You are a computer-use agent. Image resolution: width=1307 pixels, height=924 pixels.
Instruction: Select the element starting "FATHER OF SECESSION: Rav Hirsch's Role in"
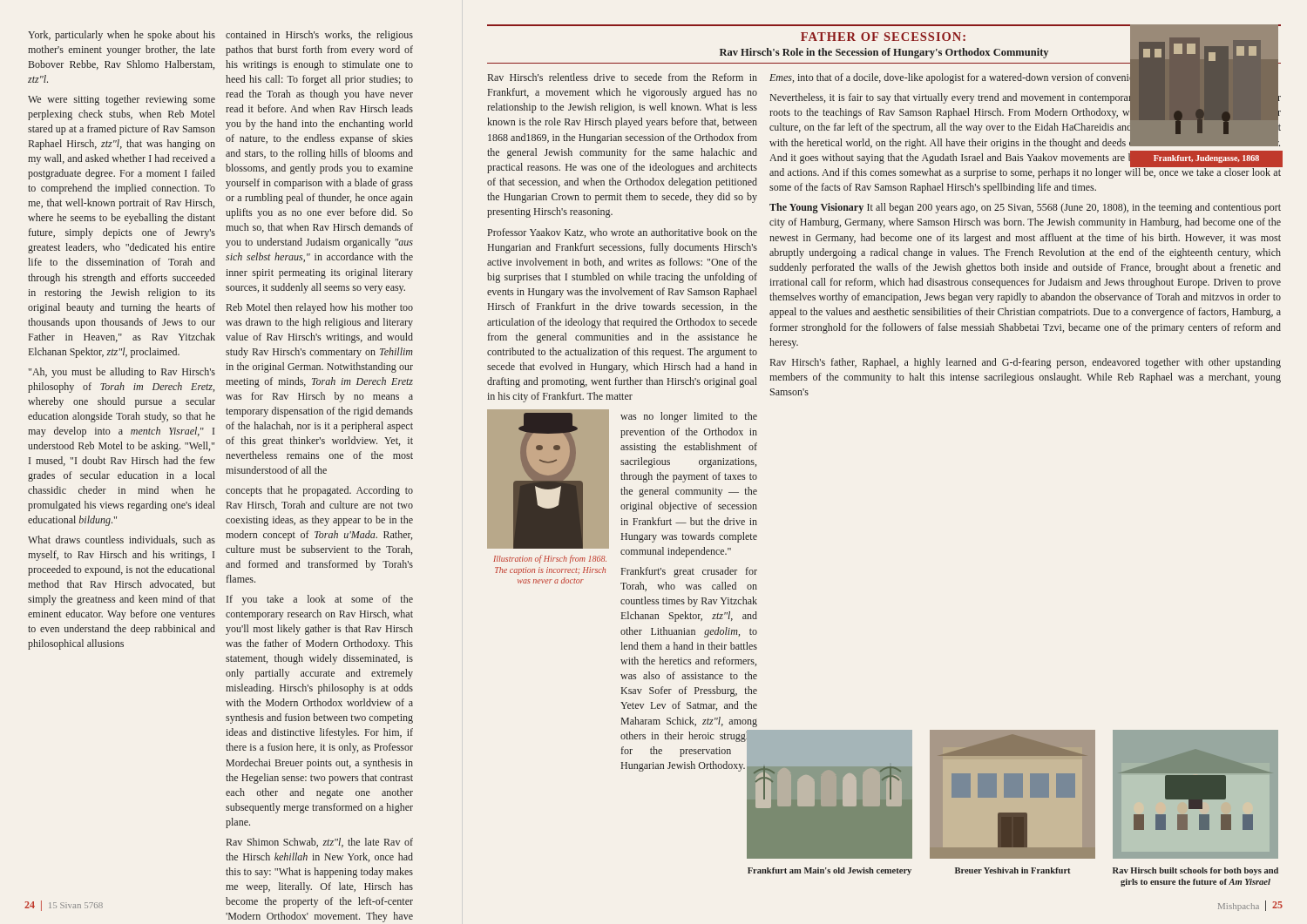coord(884,44)
